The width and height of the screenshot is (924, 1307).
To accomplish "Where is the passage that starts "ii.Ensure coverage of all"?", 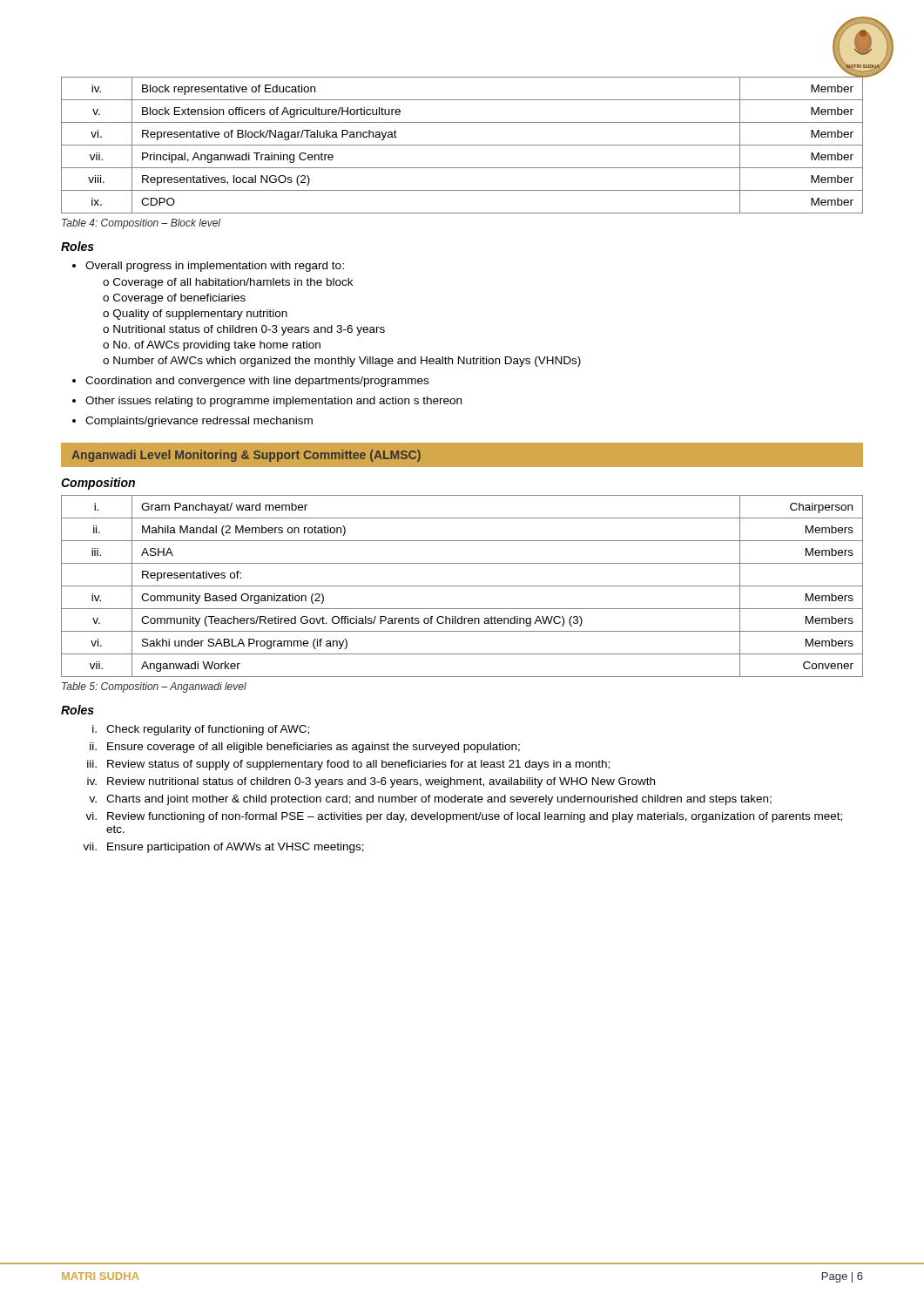I will click(x=462, y=746).
